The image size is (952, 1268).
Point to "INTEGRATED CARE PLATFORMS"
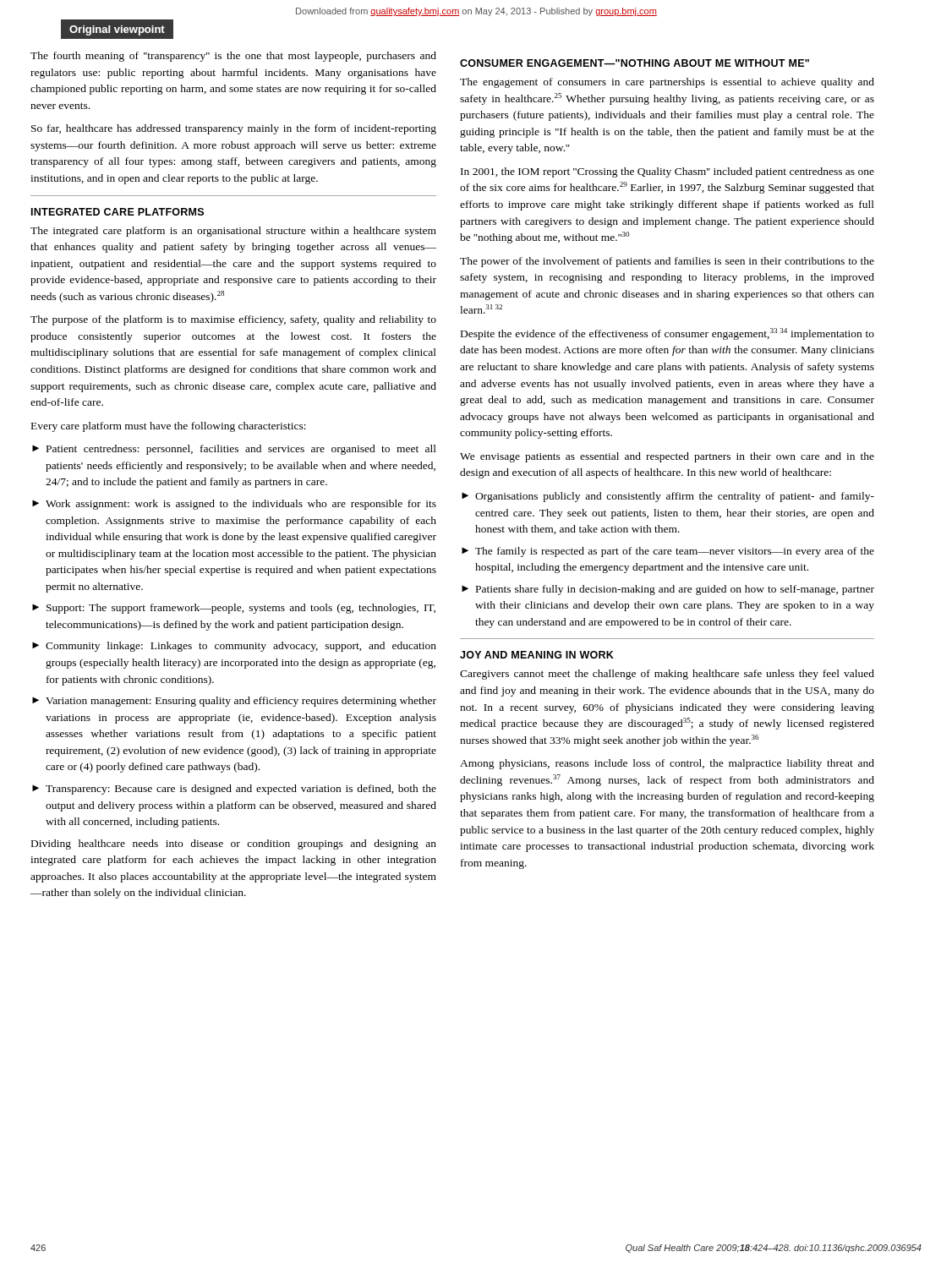coord(117,212)
